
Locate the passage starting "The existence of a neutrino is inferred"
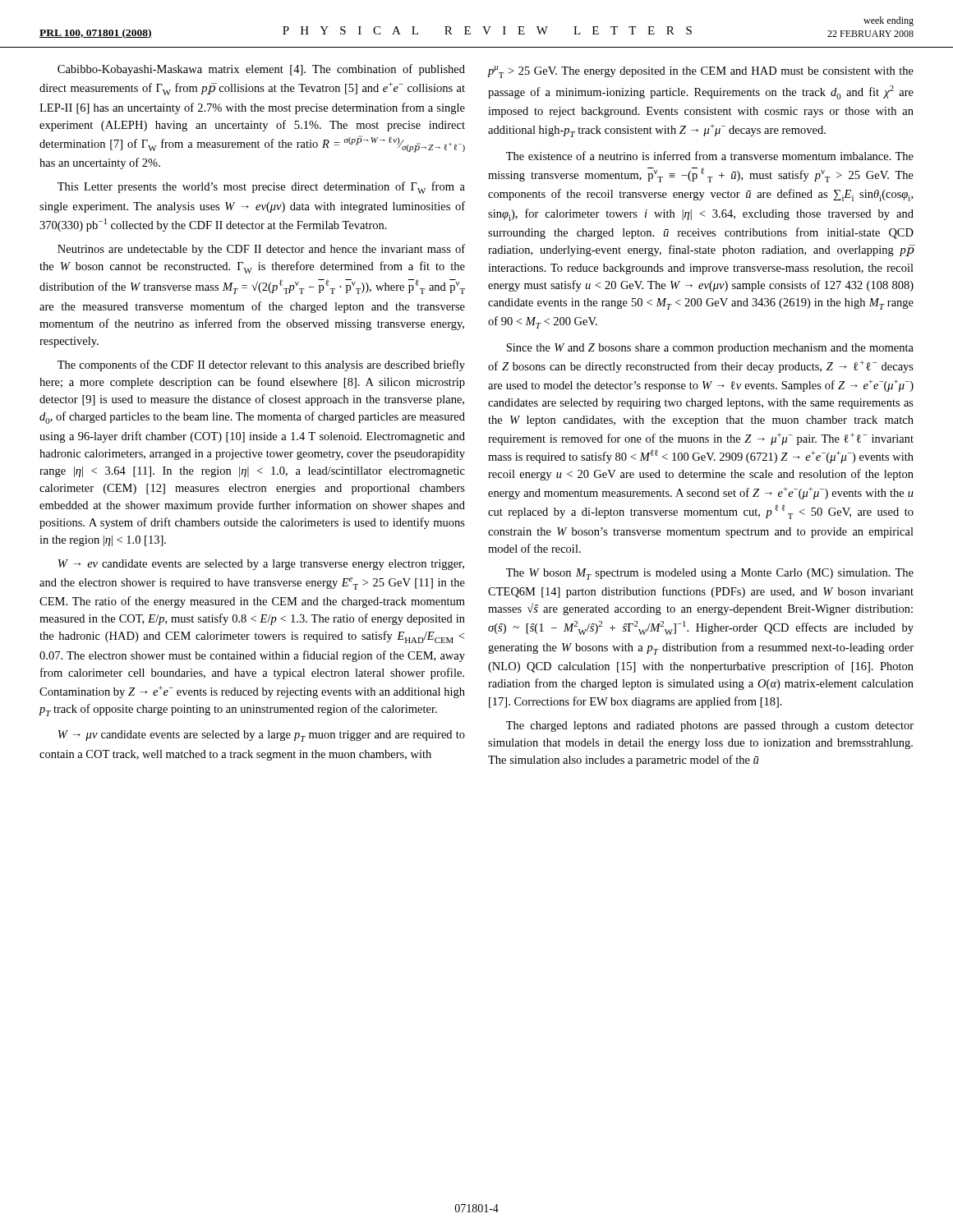click(701, 240)
